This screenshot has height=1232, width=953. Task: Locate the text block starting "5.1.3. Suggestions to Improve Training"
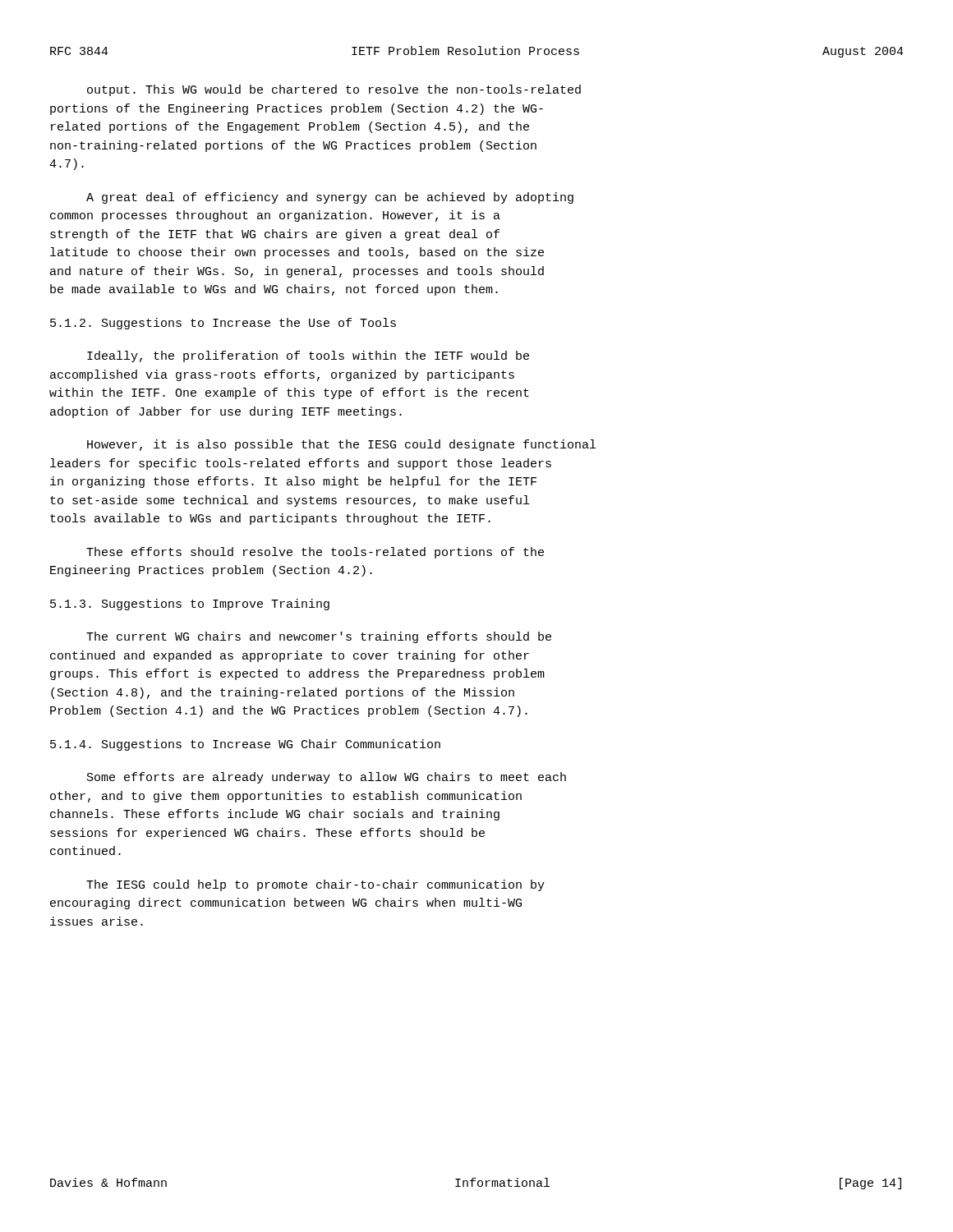(190, 604)
